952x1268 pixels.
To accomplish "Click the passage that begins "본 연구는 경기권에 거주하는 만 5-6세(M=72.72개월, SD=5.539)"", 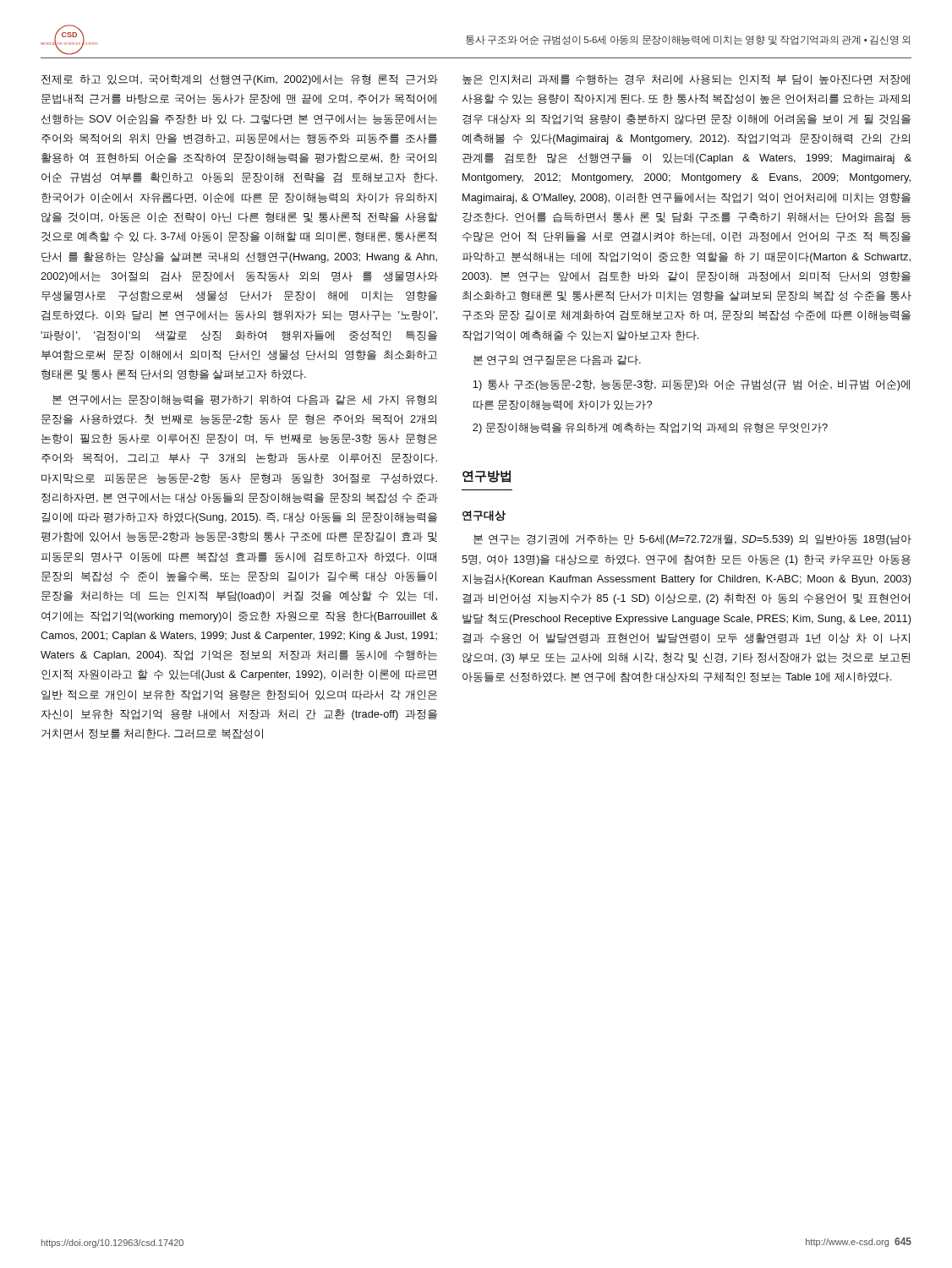I will coord(687,608).
